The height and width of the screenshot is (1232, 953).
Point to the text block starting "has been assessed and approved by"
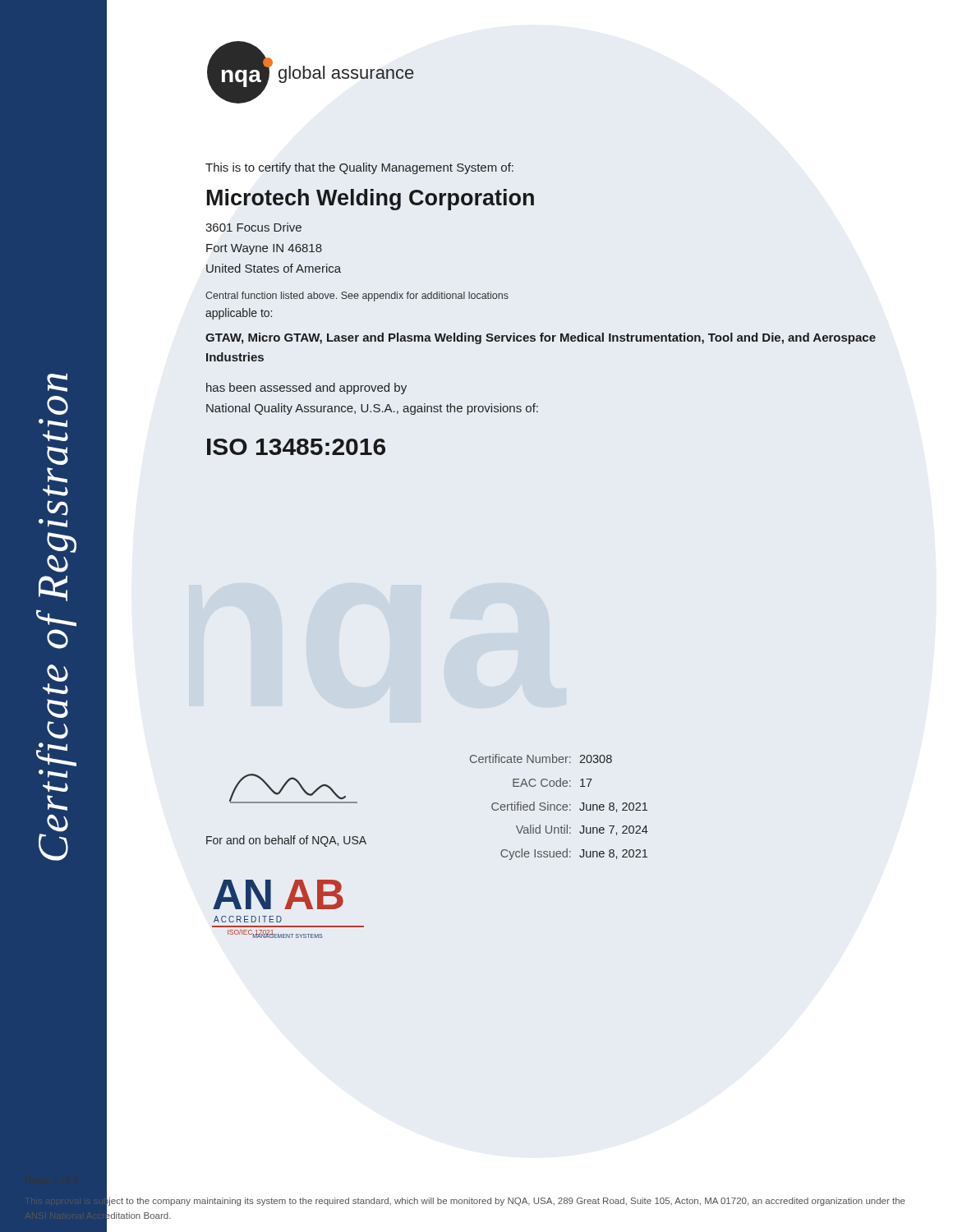372,397
